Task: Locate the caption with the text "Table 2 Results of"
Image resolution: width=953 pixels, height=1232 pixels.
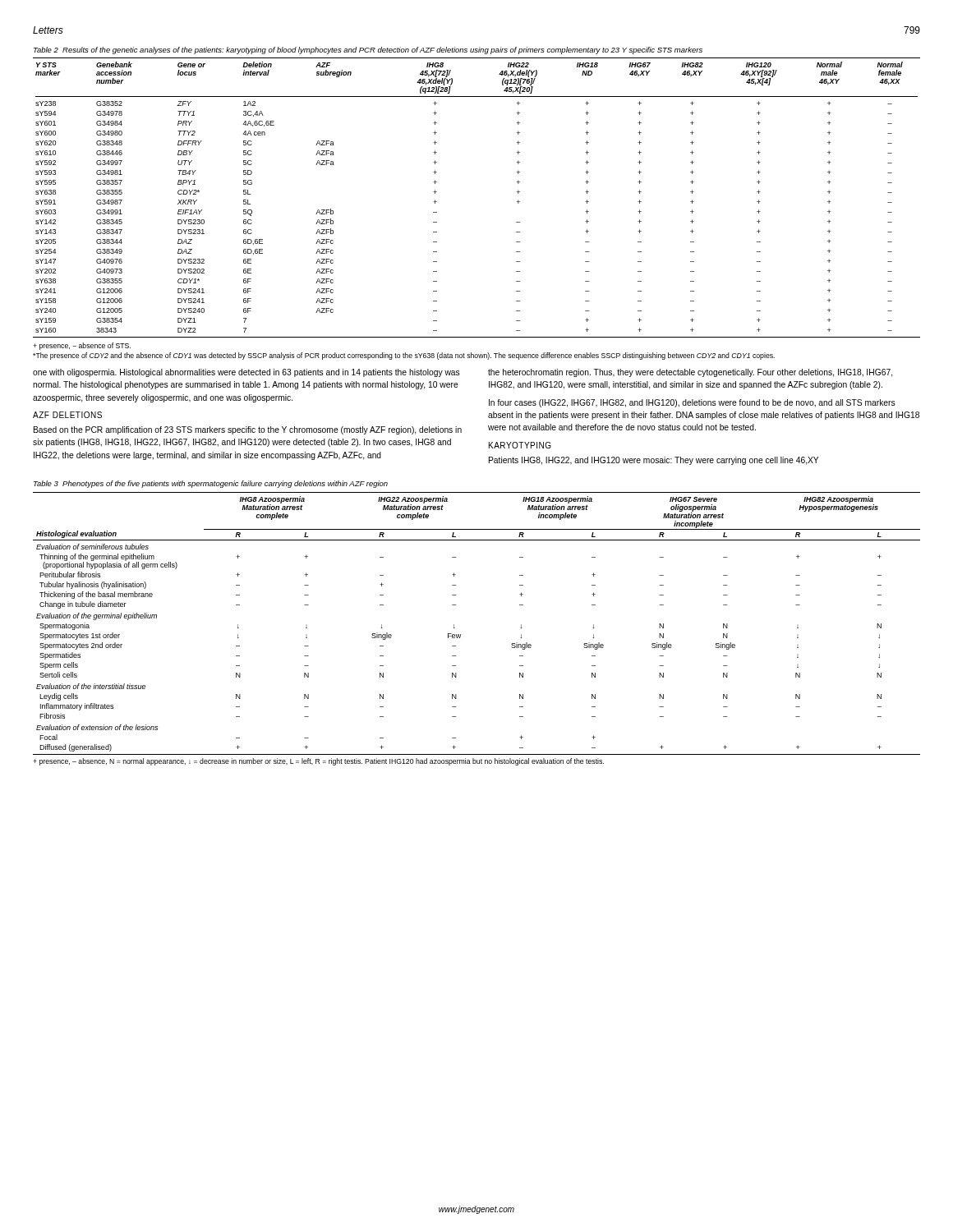Action: (368, 50)
